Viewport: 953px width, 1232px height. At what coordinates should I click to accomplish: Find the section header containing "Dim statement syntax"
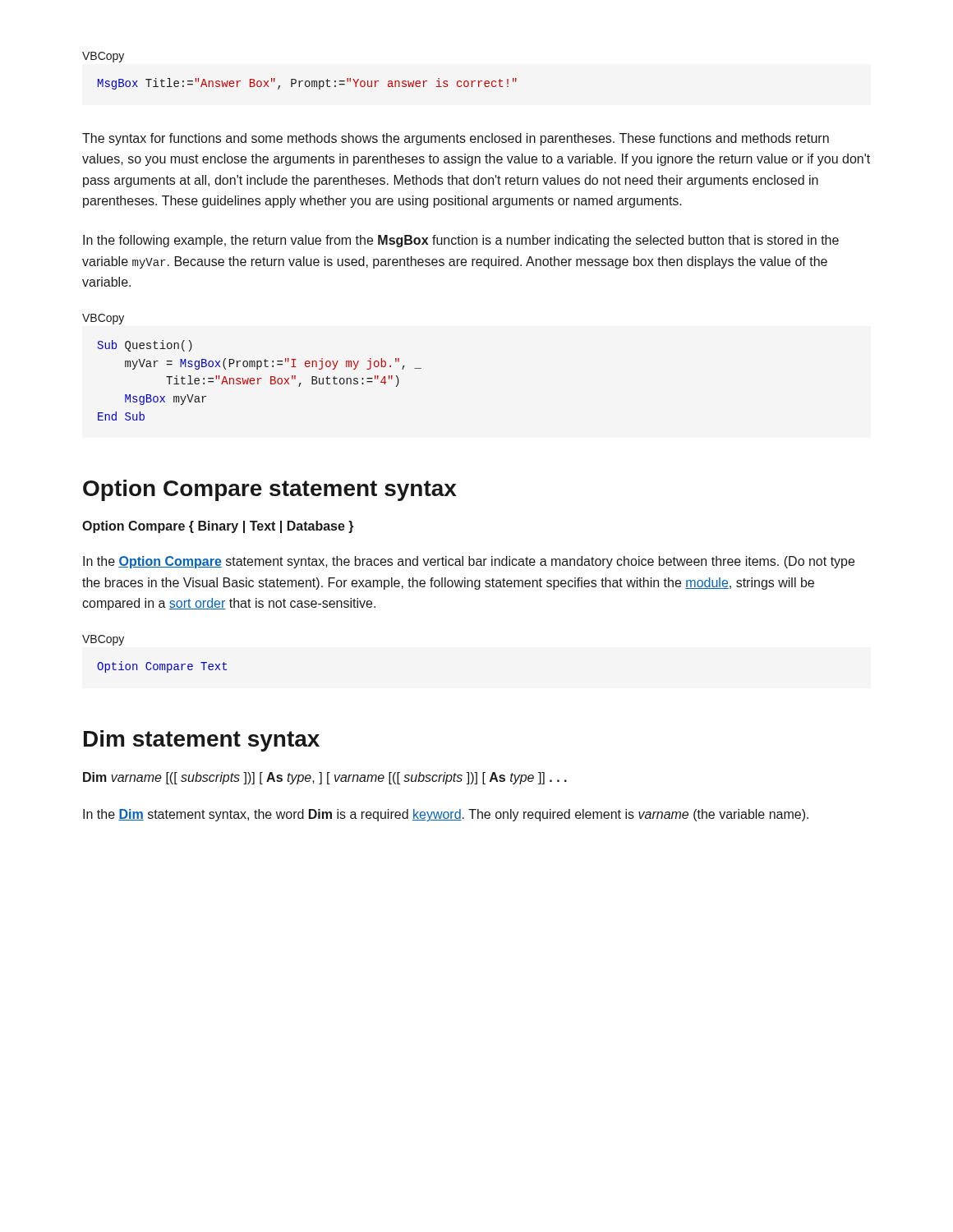point(202,741)
